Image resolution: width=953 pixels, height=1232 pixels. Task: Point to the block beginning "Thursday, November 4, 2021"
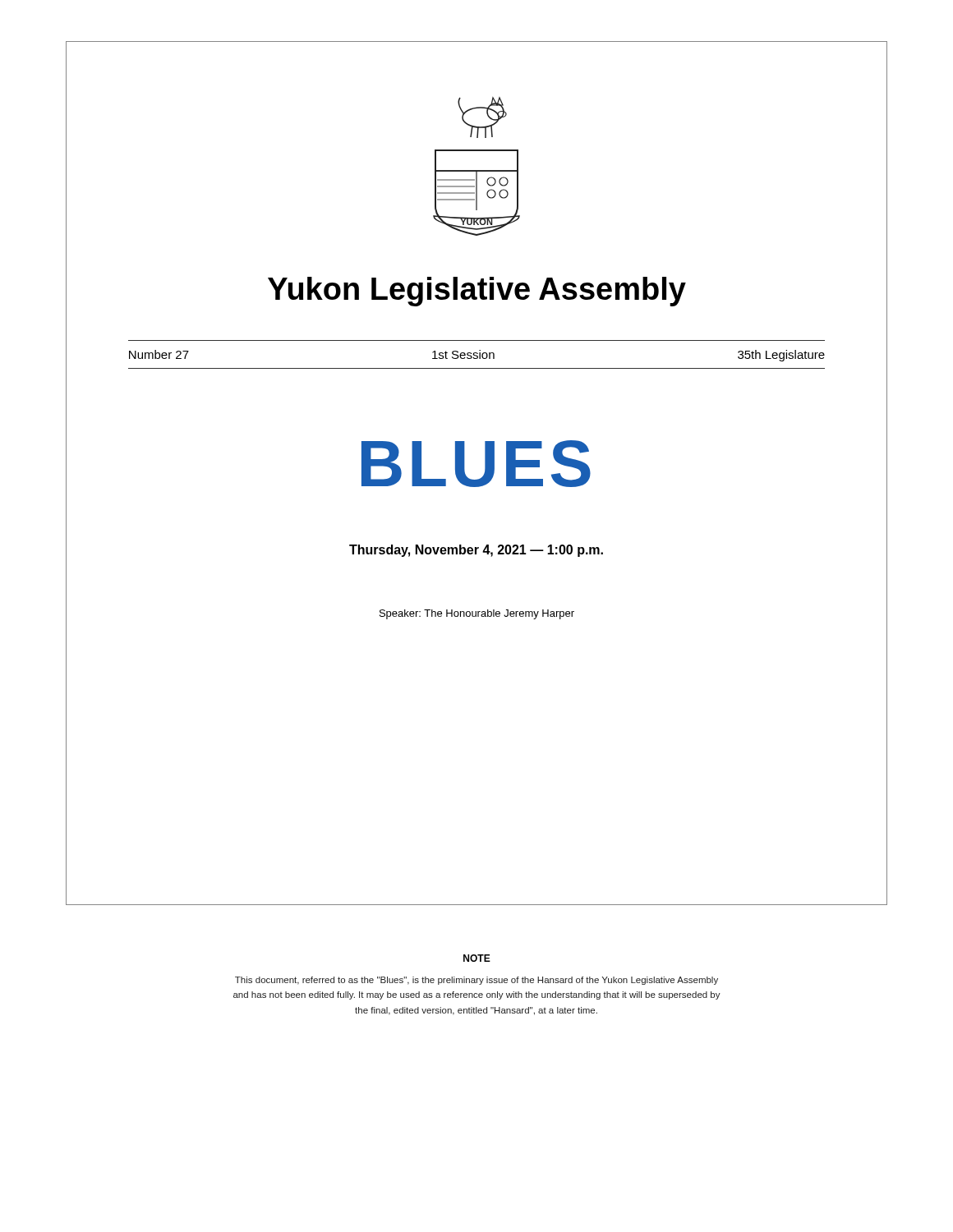coord(476,550)
